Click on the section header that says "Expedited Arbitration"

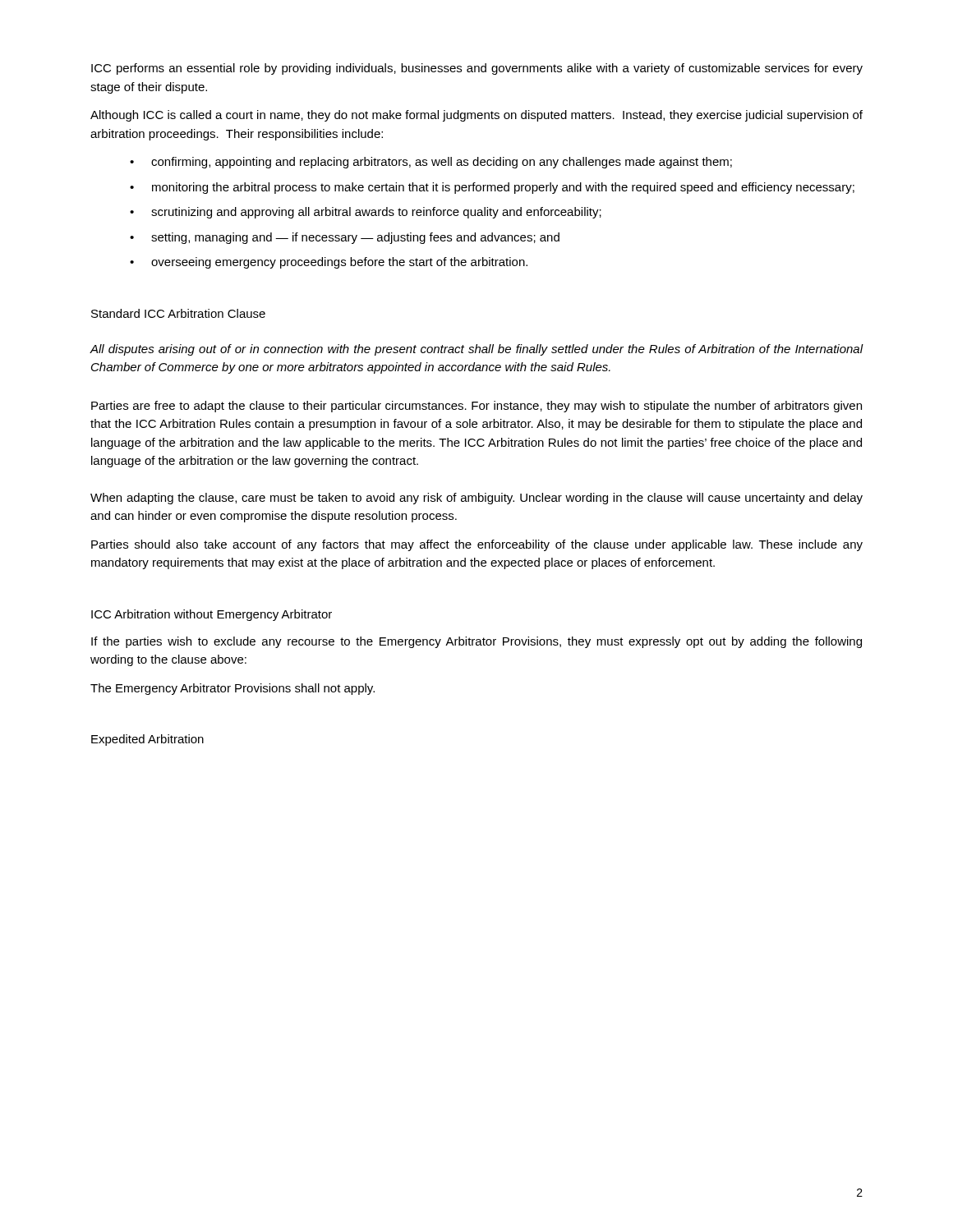pos(147,739)
